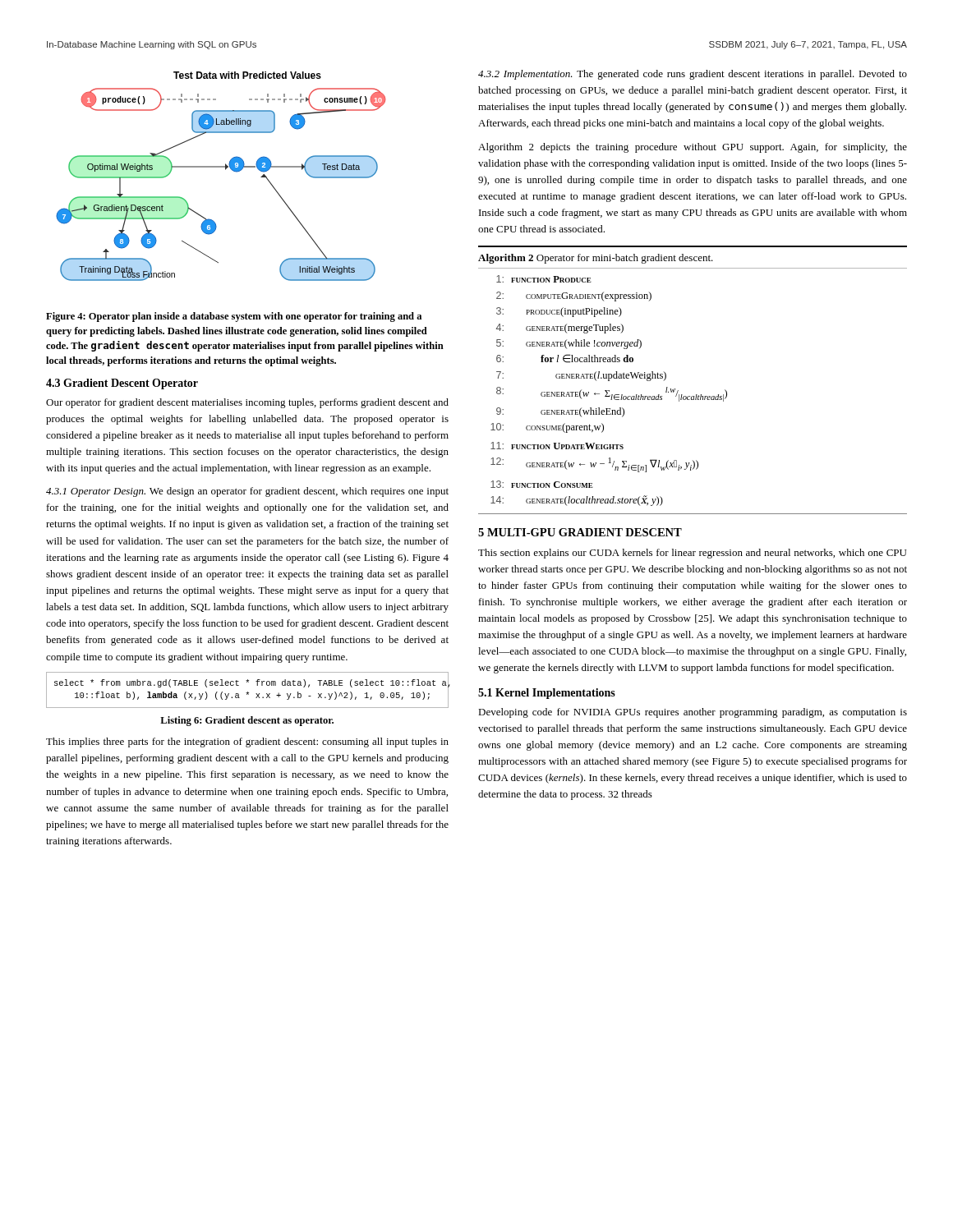Select the text block that says "Algorithm 2 depicts the training procedure without GPU"
The height and width of the screenshot is (1232, 953).
(x=693, y=188)
